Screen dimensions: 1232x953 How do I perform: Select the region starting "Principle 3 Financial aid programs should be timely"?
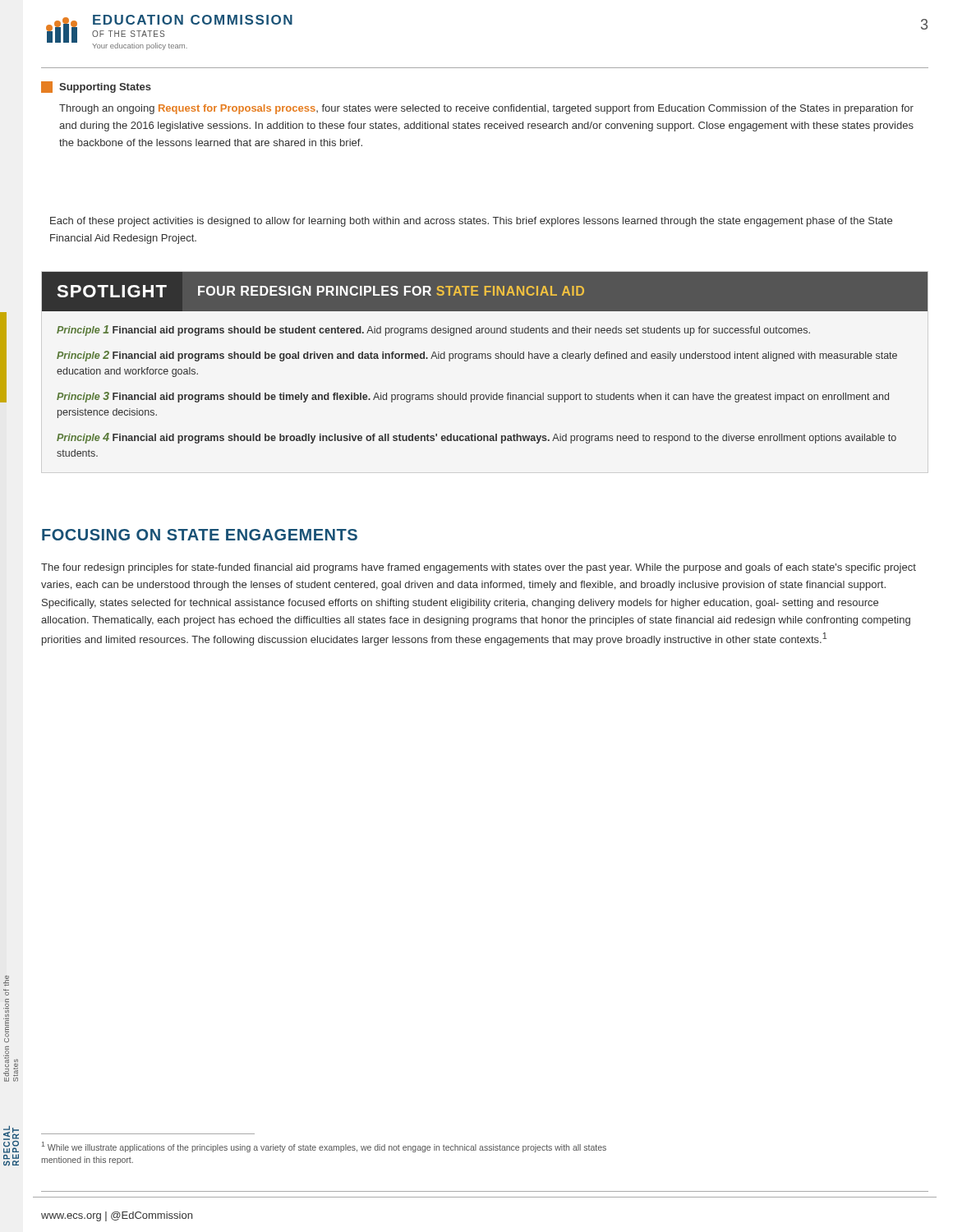click(x=473, y=403)
